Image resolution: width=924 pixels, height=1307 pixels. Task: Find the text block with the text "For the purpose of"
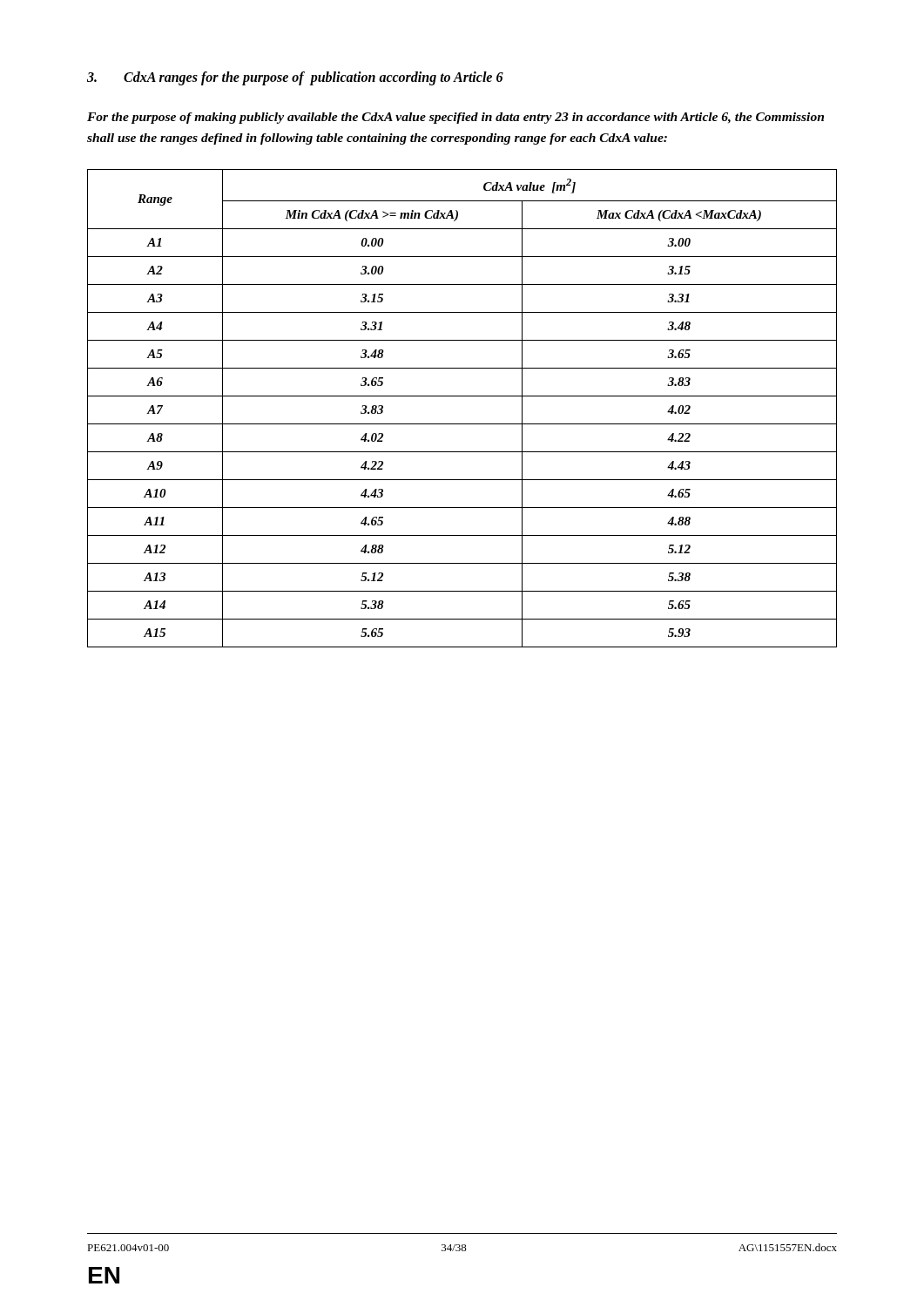pos(456,127)
